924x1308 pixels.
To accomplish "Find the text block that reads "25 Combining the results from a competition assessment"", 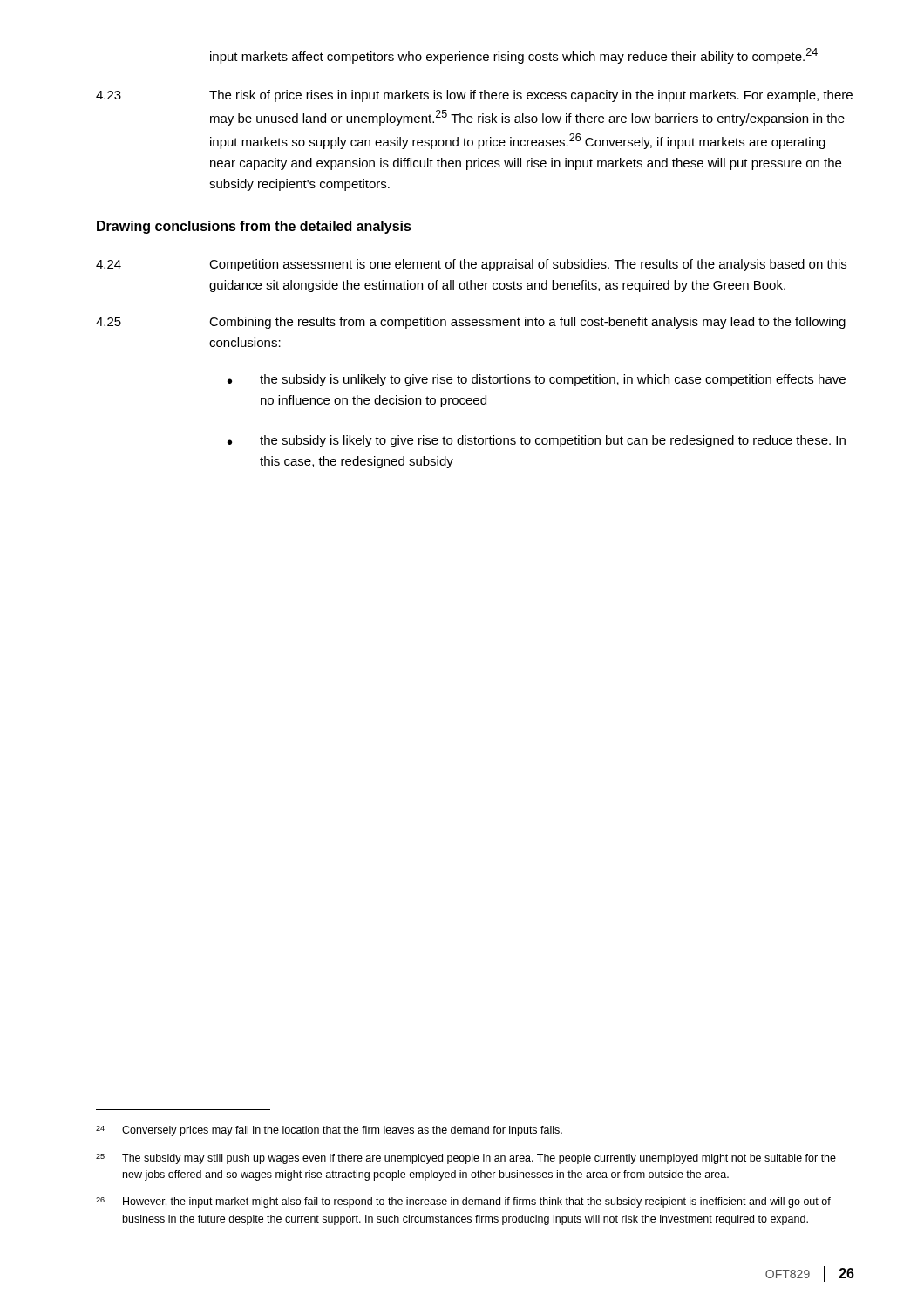I will click(x=475, y=401).
